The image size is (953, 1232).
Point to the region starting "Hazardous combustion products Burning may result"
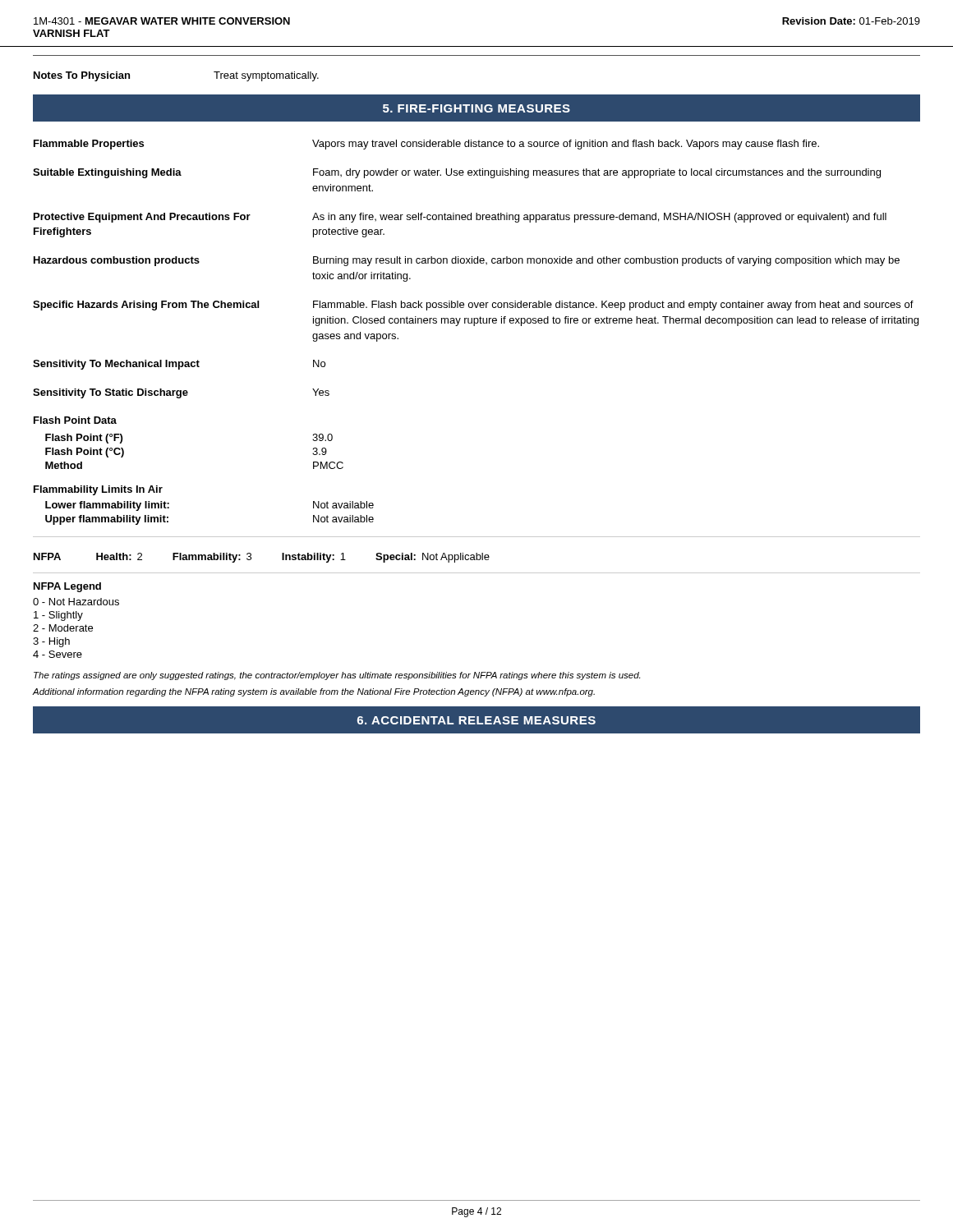(476, 269)
